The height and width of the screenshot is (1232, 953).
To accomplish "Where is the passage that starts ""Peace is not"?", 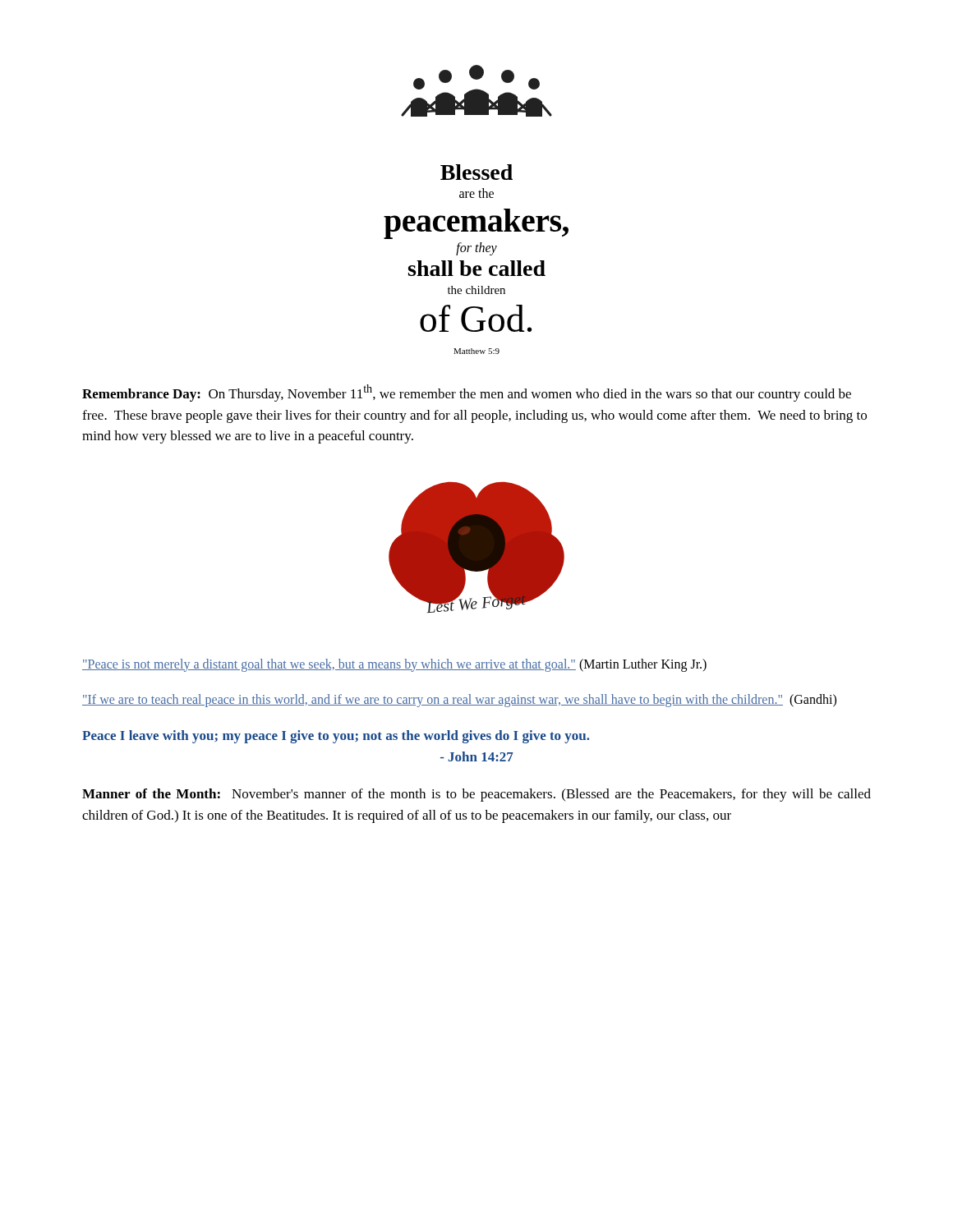I will tap(394, 664).
